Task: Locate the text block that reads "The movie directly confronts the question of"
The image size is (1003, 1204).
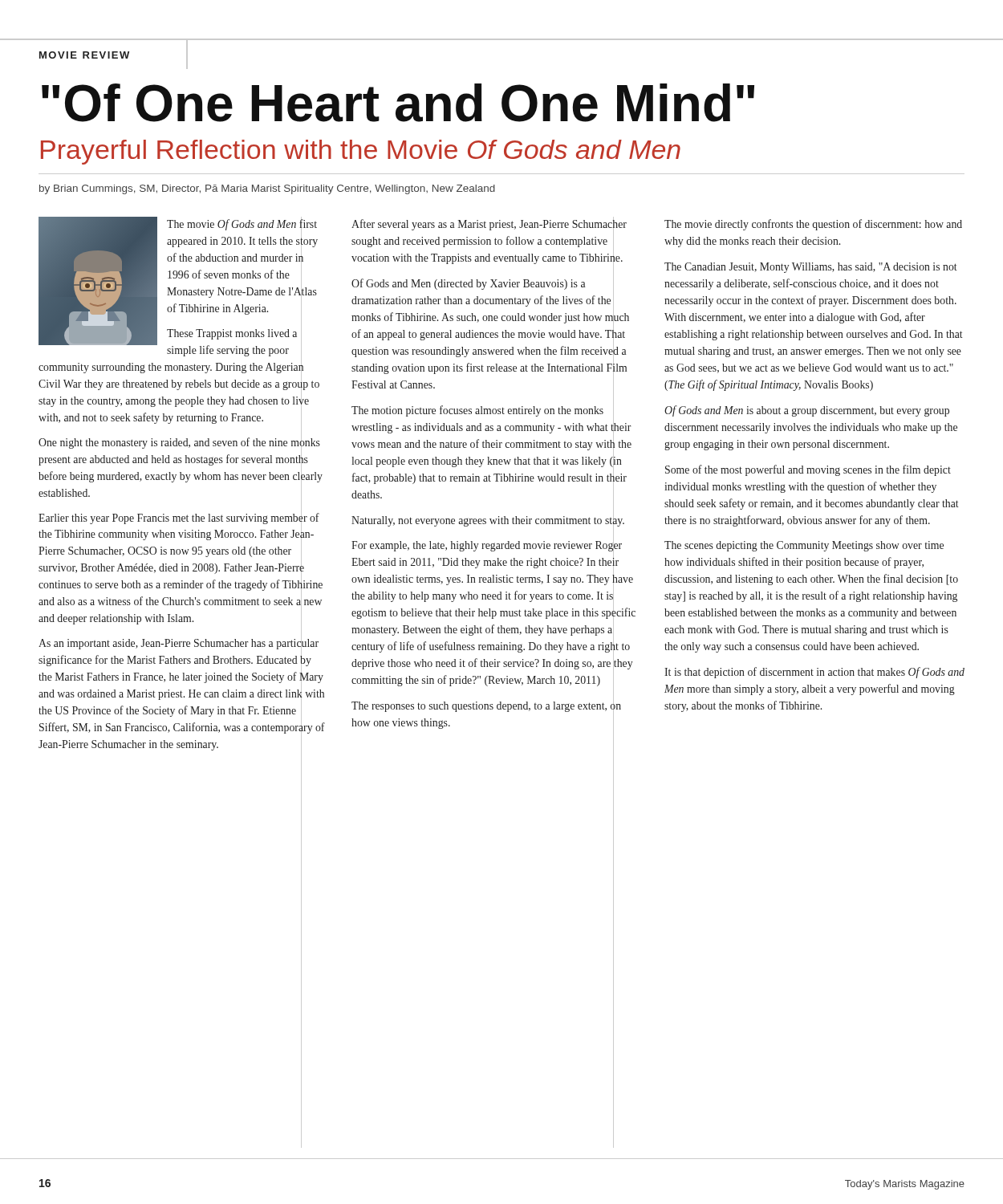Action: pyautogui.click(x=814, y=466)
